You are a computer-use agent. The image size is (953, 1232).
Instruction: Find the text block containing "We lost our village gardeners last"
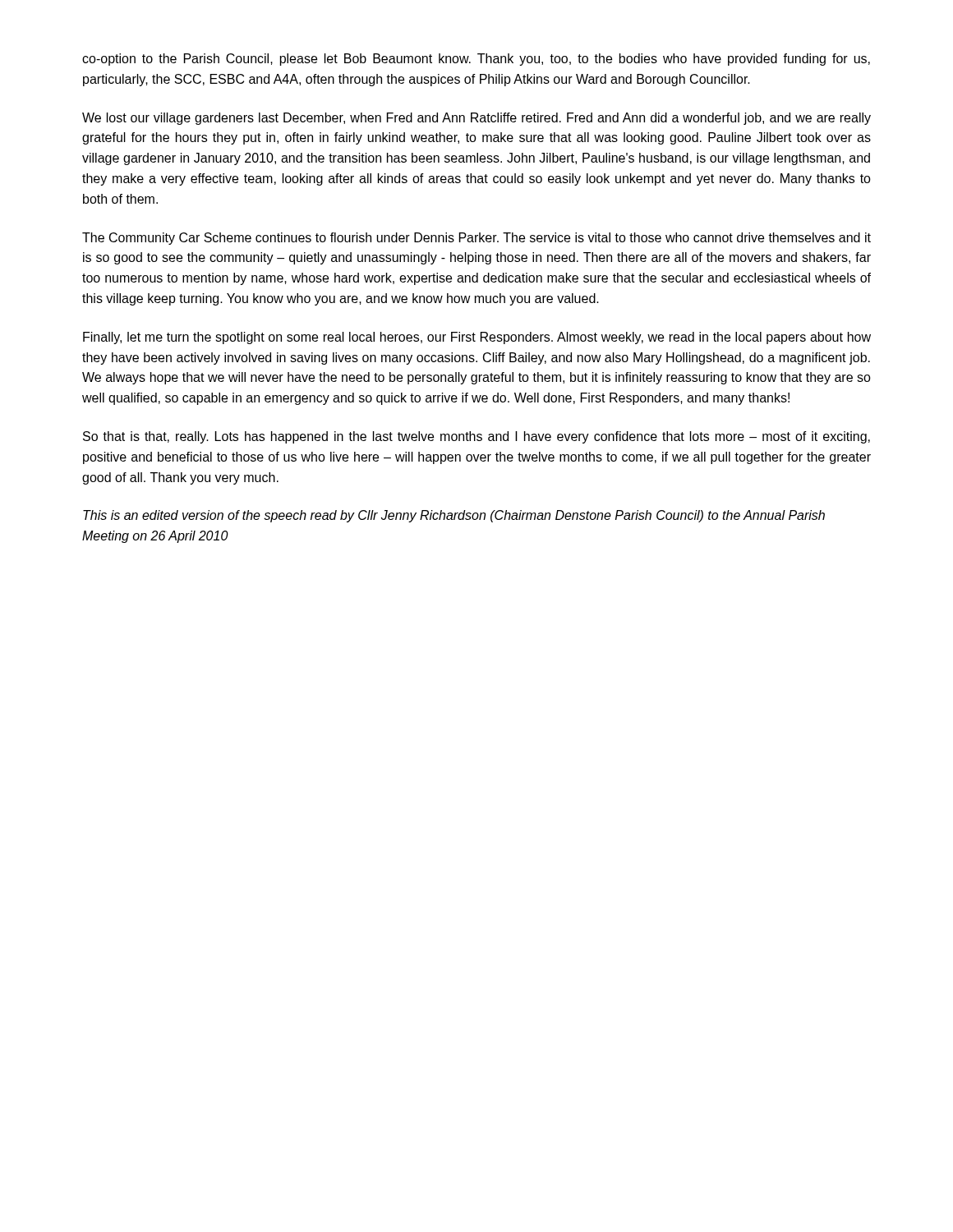[476, 158]
